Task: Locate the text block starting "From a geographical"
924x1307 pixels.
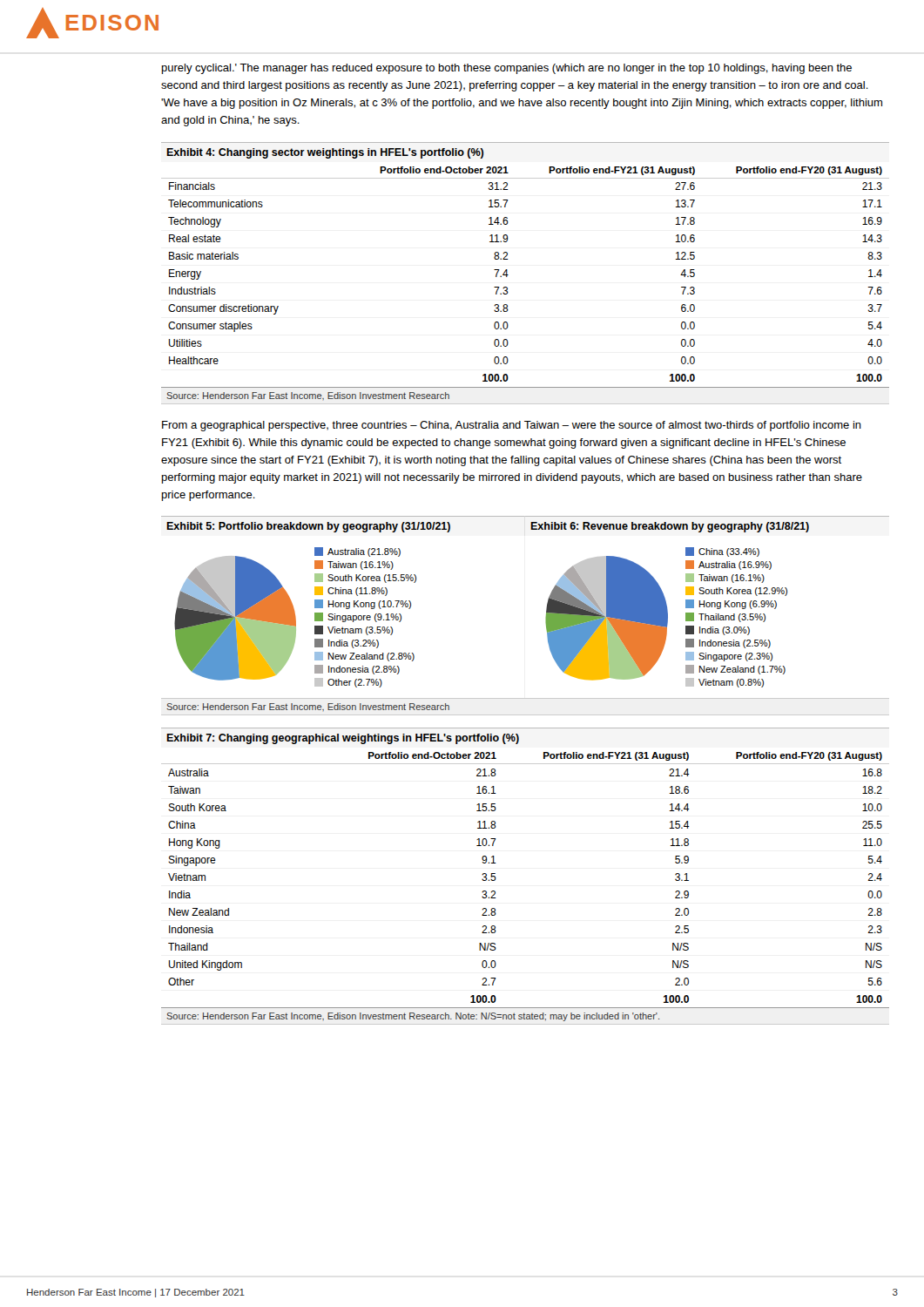Action: (512, 459)
